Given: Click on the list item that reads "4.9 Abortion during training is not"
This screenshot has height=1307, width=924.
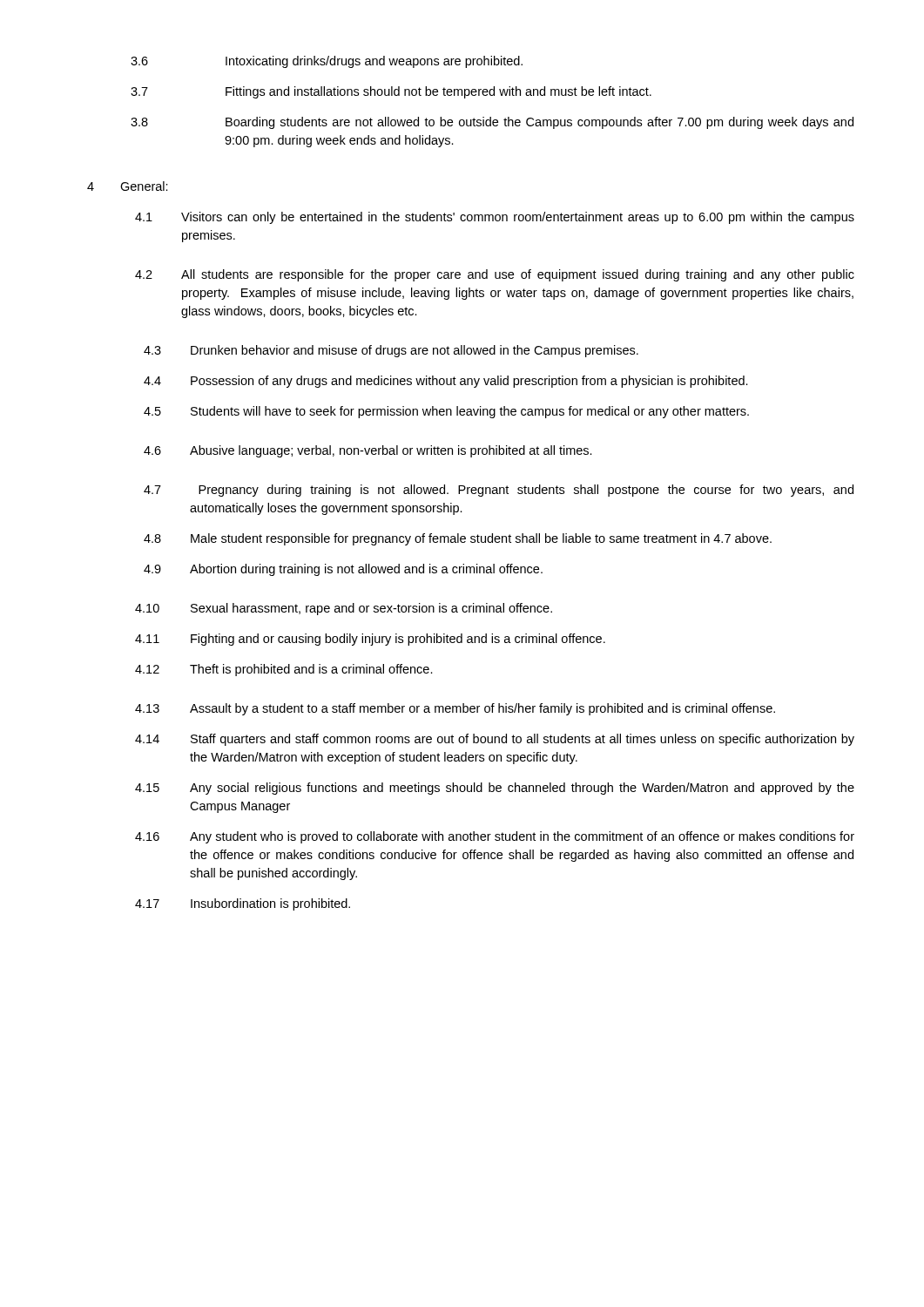Looking at the screenshot, I should tap(499, 570).
